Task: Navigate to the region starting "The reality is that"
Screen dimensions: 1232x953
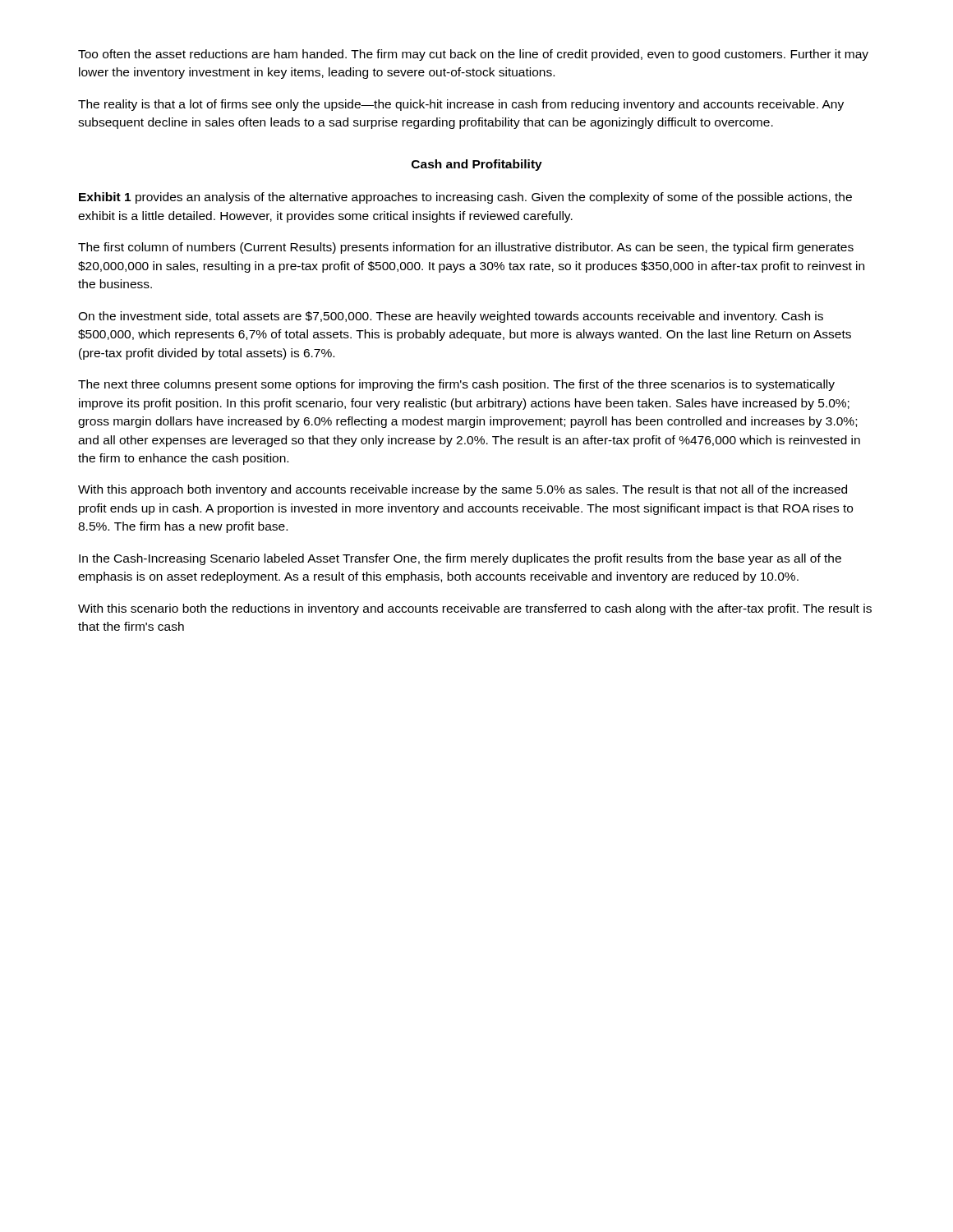Action: point(461,113)
